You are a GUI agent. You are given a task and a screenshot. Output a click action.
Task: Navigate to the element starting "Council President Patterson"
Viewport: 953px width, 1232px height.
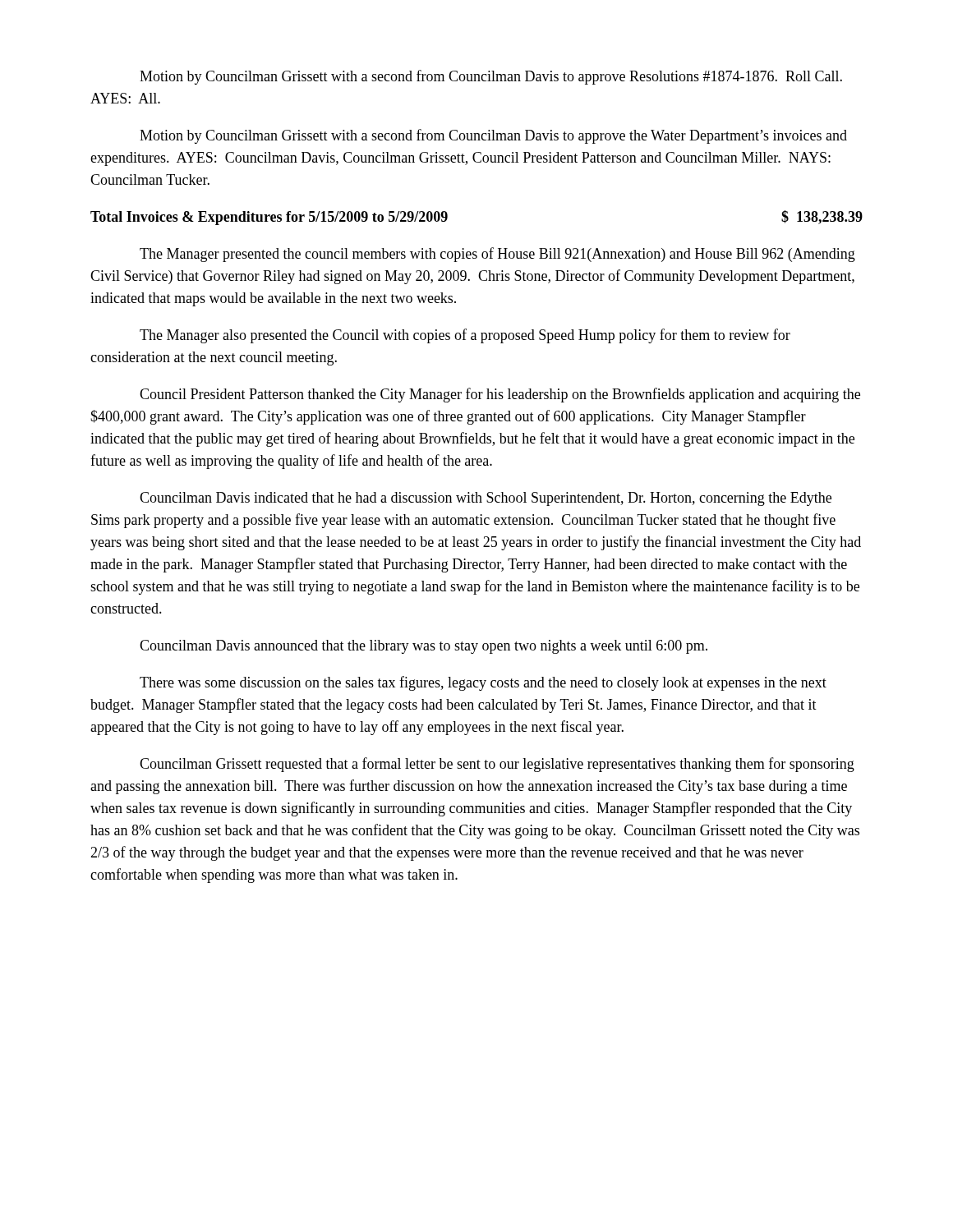476,428
